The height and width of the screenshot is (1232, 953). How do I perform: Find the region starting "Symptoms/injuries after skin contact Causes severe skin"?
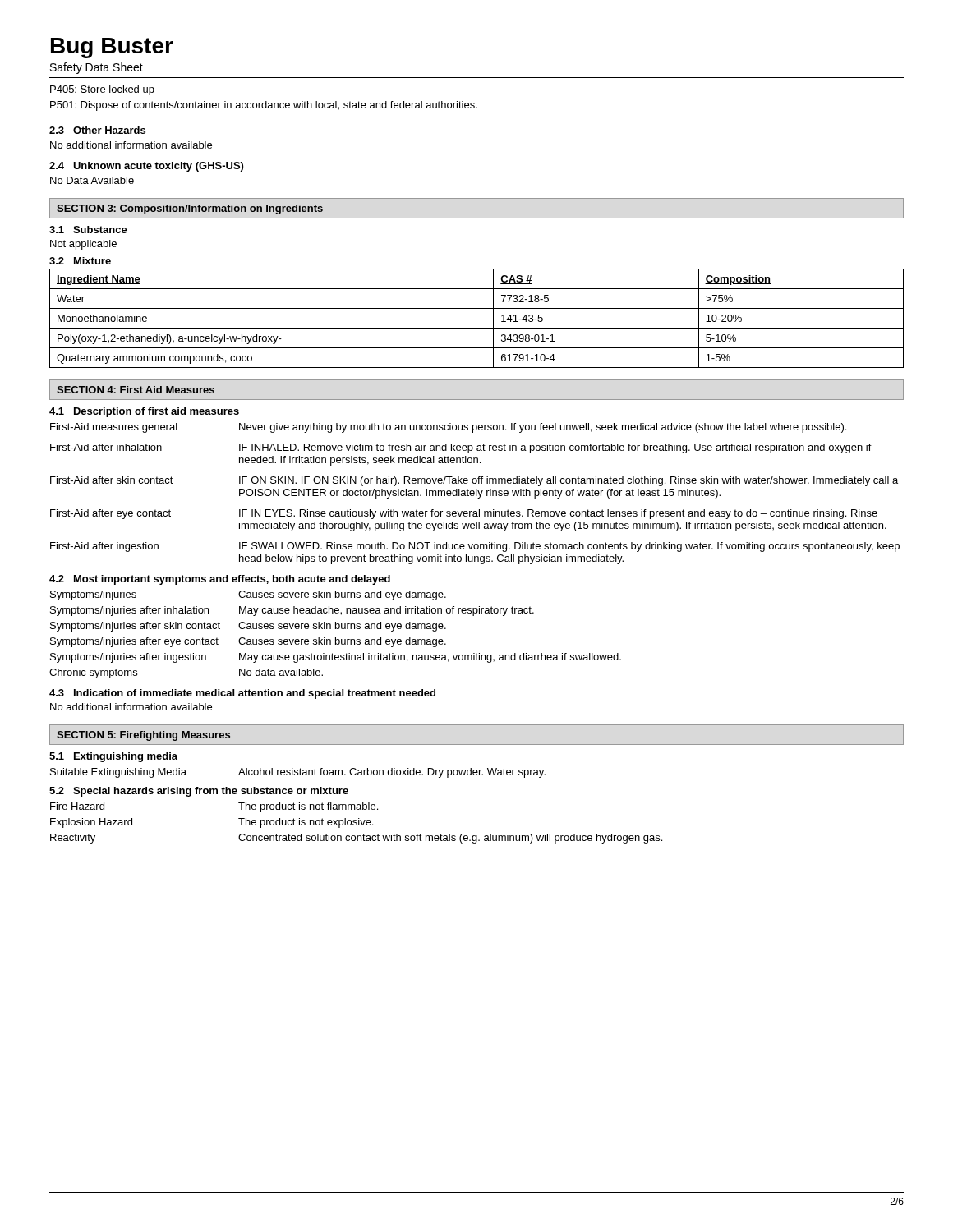(x=476, y=625)
